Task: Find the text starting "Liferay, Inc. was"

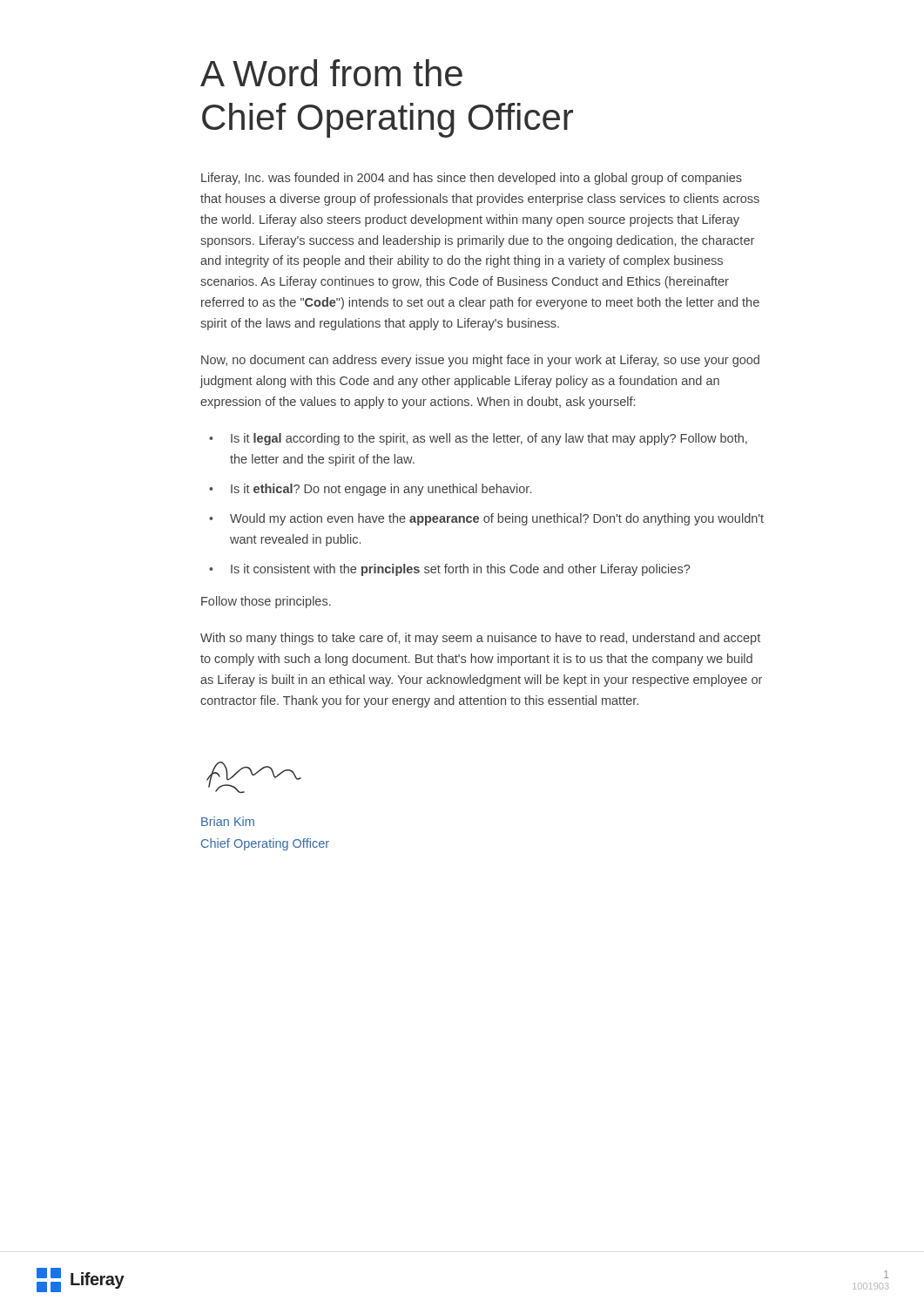Action: (x=480, y=250)
